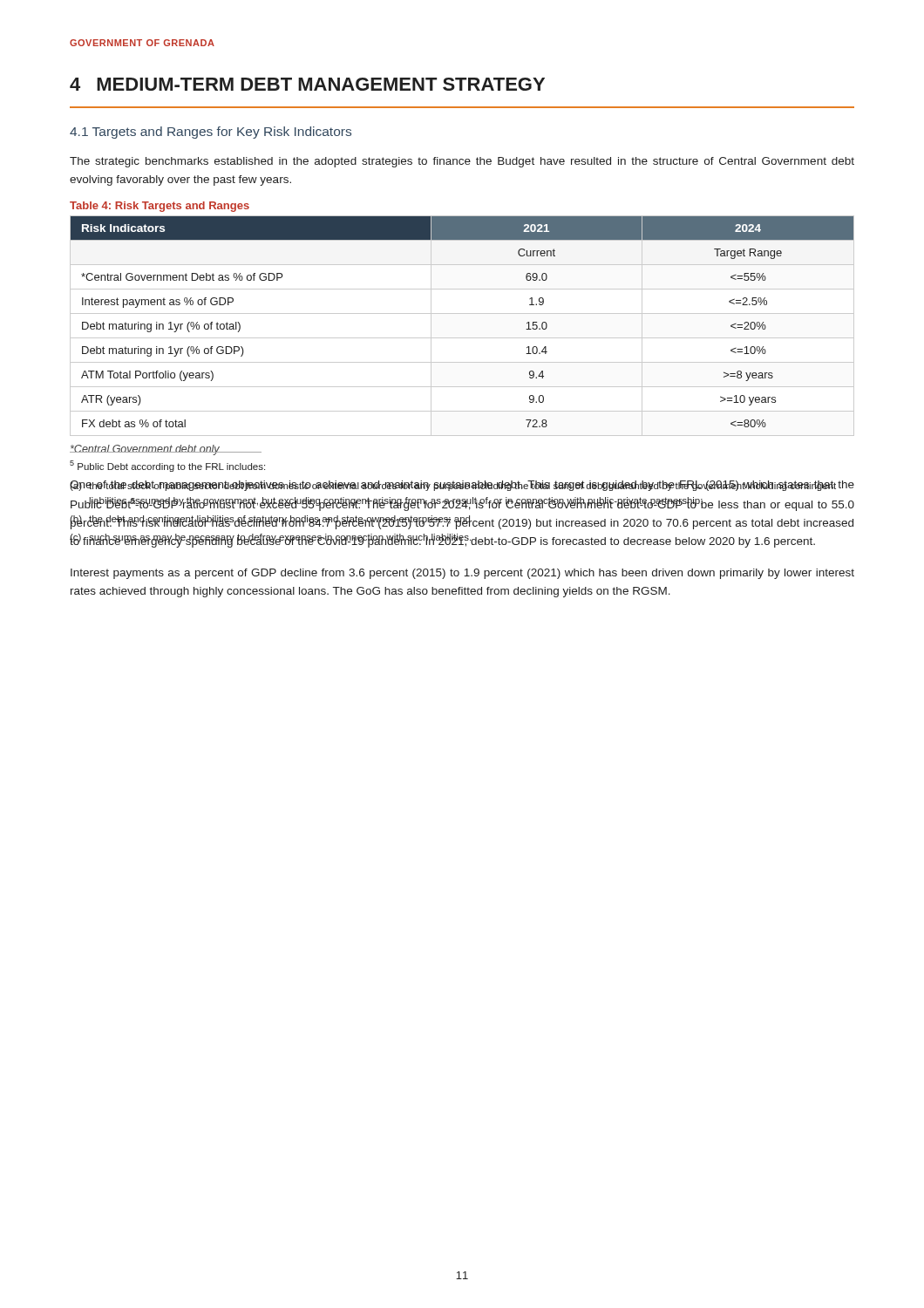The height and width of the screenshot is (1308, 924).
Task: Locate the text "Central Government debt only"
Action: (145, 449)
